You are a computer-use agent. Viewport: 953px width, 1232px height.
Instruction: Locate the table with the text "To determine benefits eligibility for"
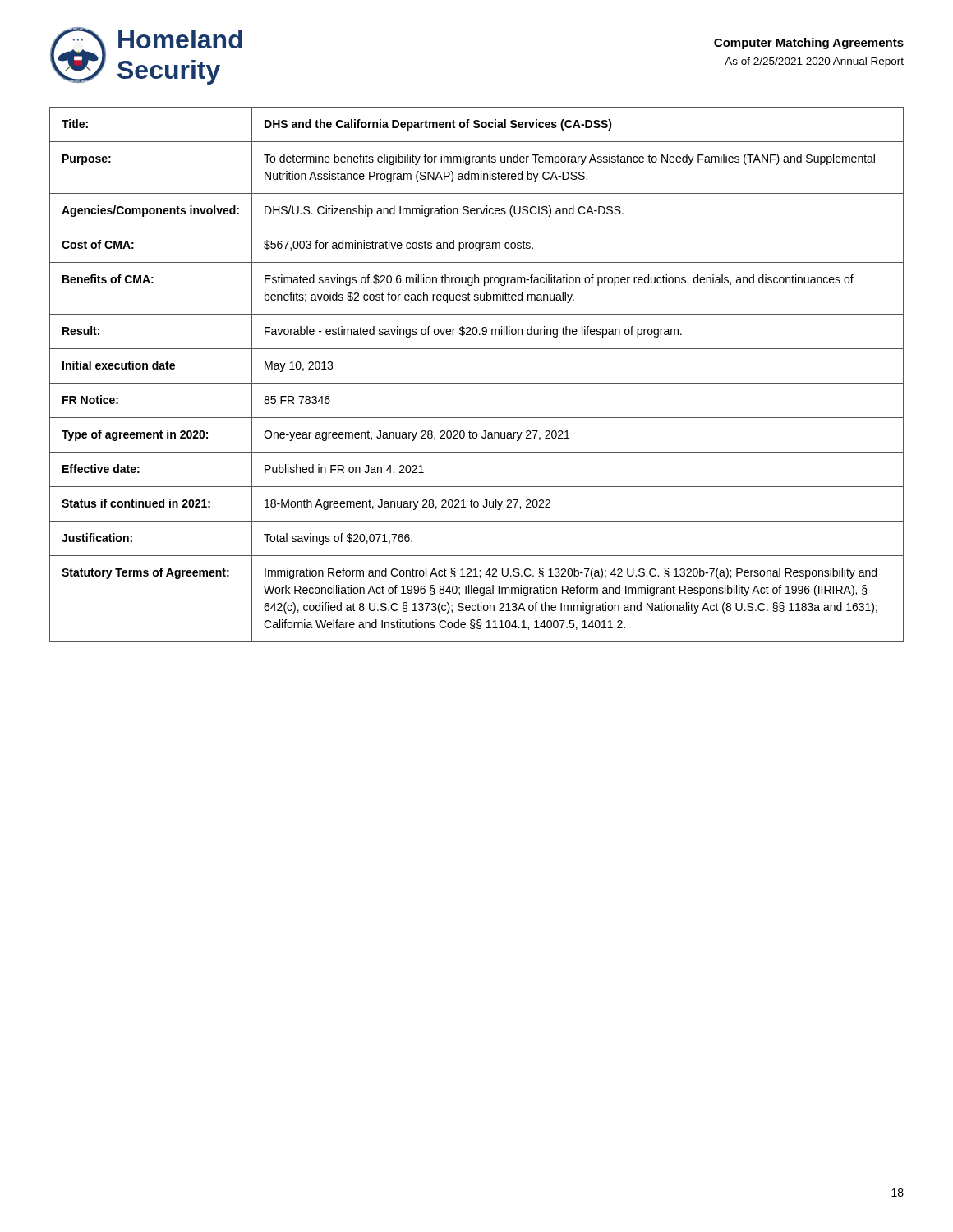point(476,375)
